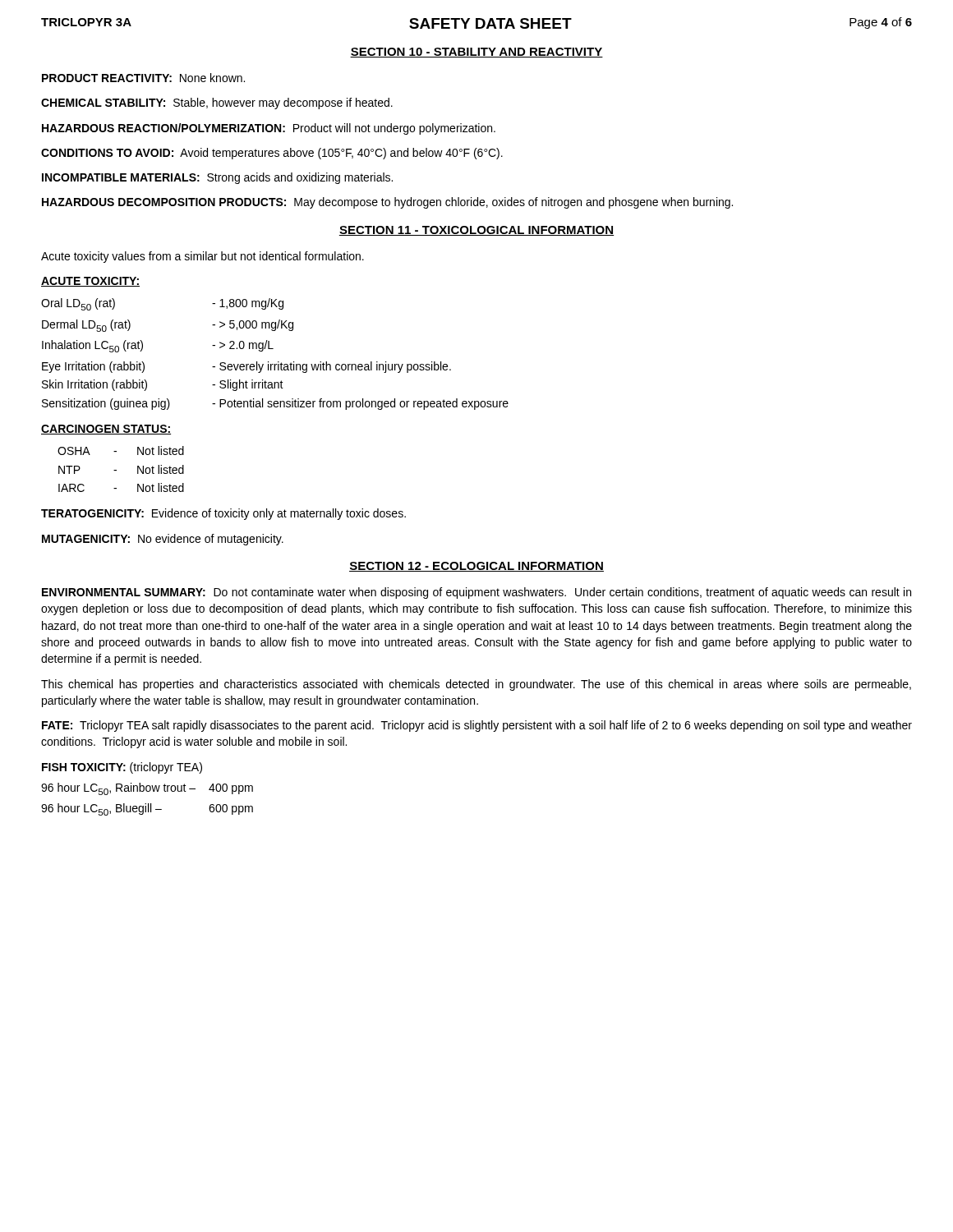Click on the text block starting "FISH TOXICITY: (triclopyr TEA)"
Image resolution: width=953 pixels, height=1232 pixels.
(x=122, y=767)
